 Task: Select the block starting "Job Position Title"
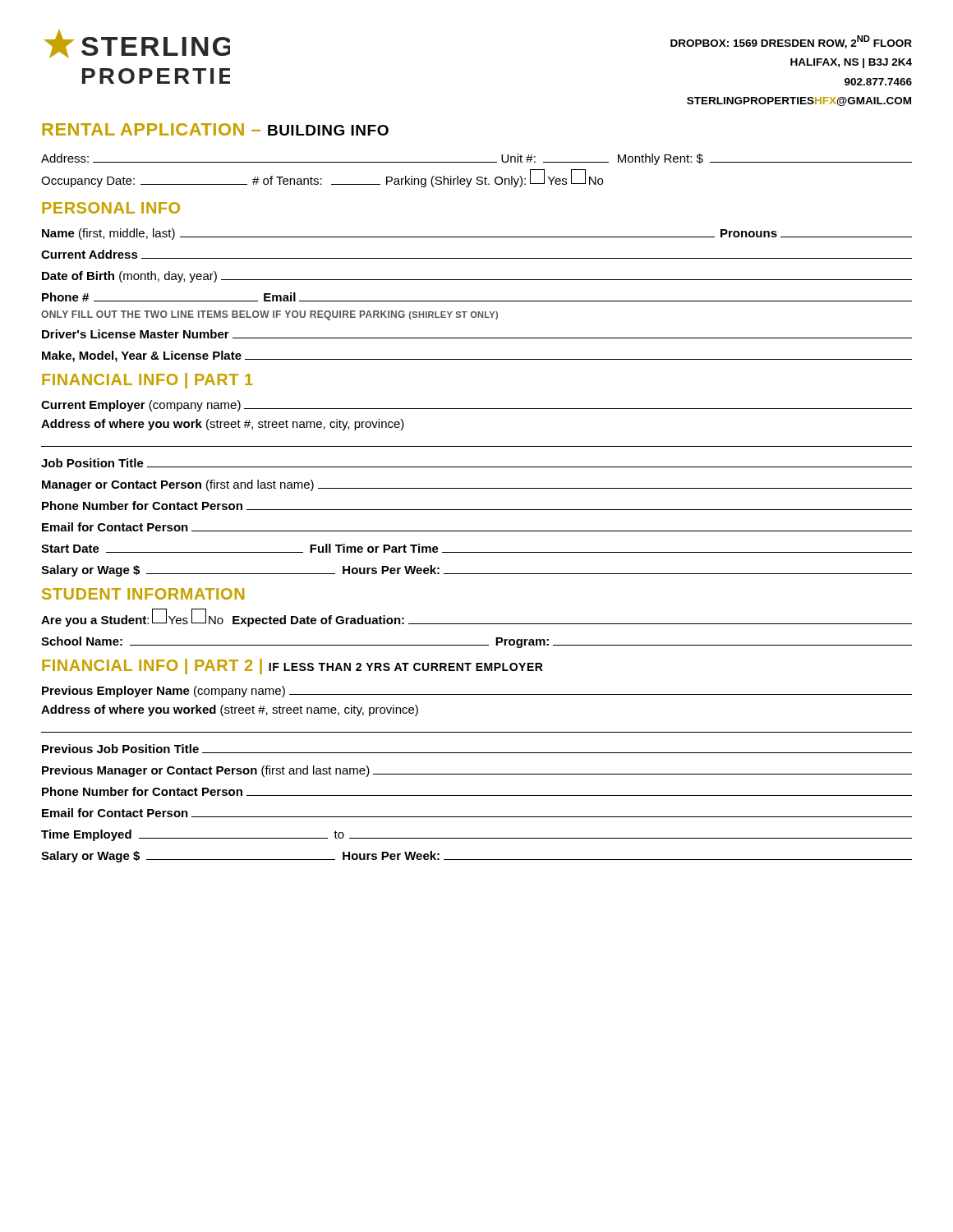tap(476, 462)
